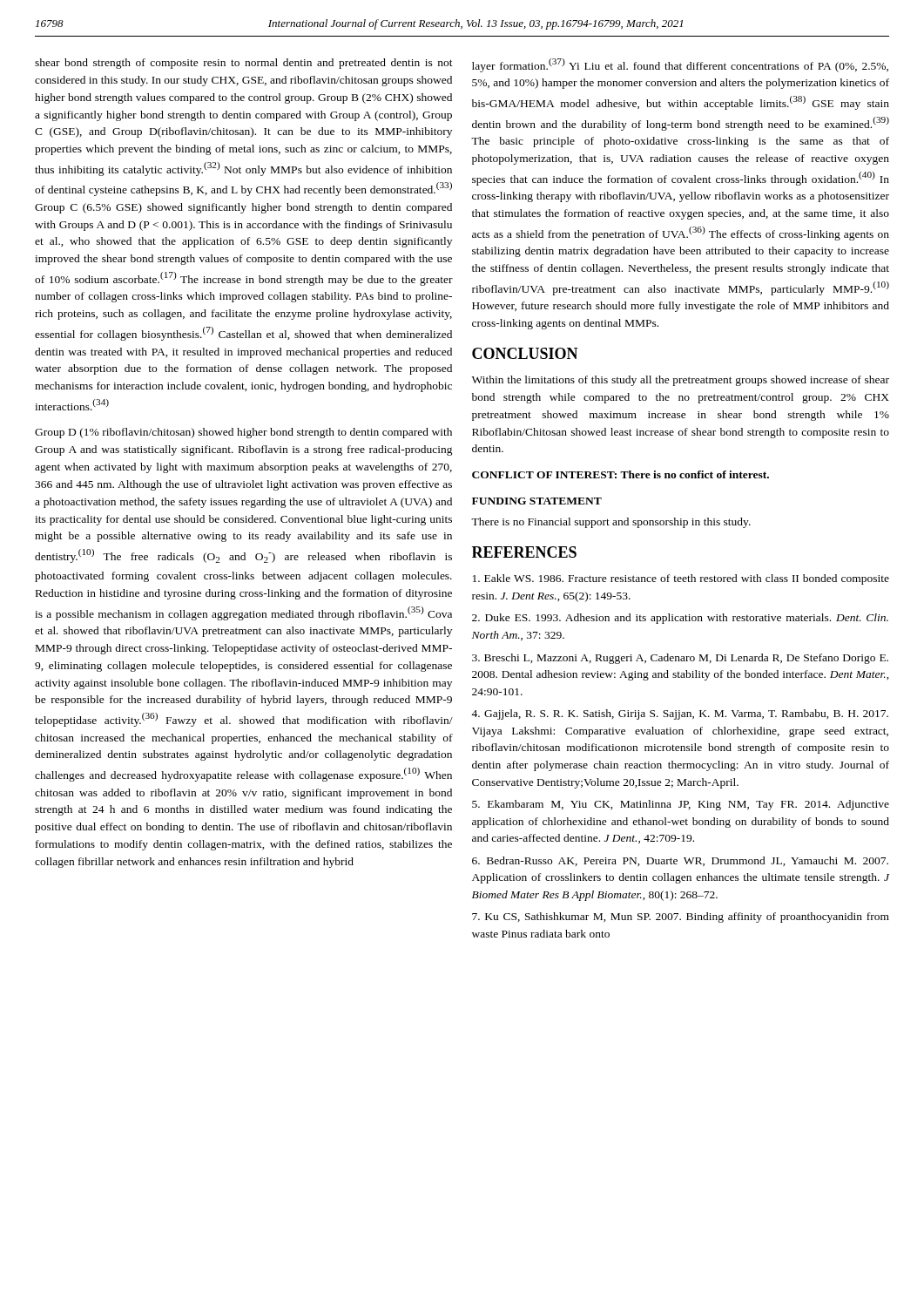Point to the element starting "CONFLICT OF INTEREST: There is no confict of"
The image size is (924, 1307).
click(621, 475)
